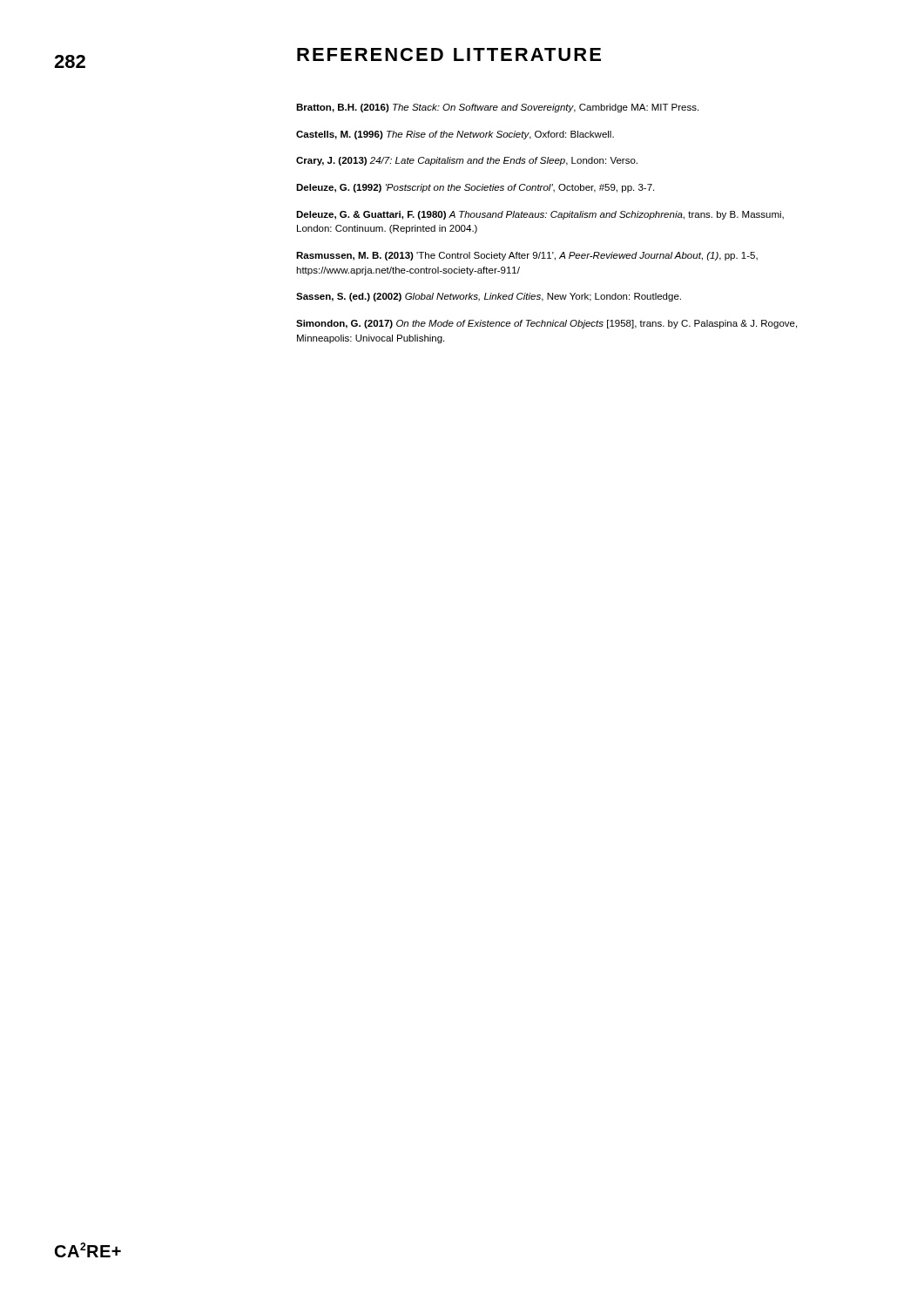Point to the text starting "Sassen, S. (ed.) (2002) Global Networks,"
This screenshot has height=1307, width=924.
pyautogui.click(x=489, y=297)
